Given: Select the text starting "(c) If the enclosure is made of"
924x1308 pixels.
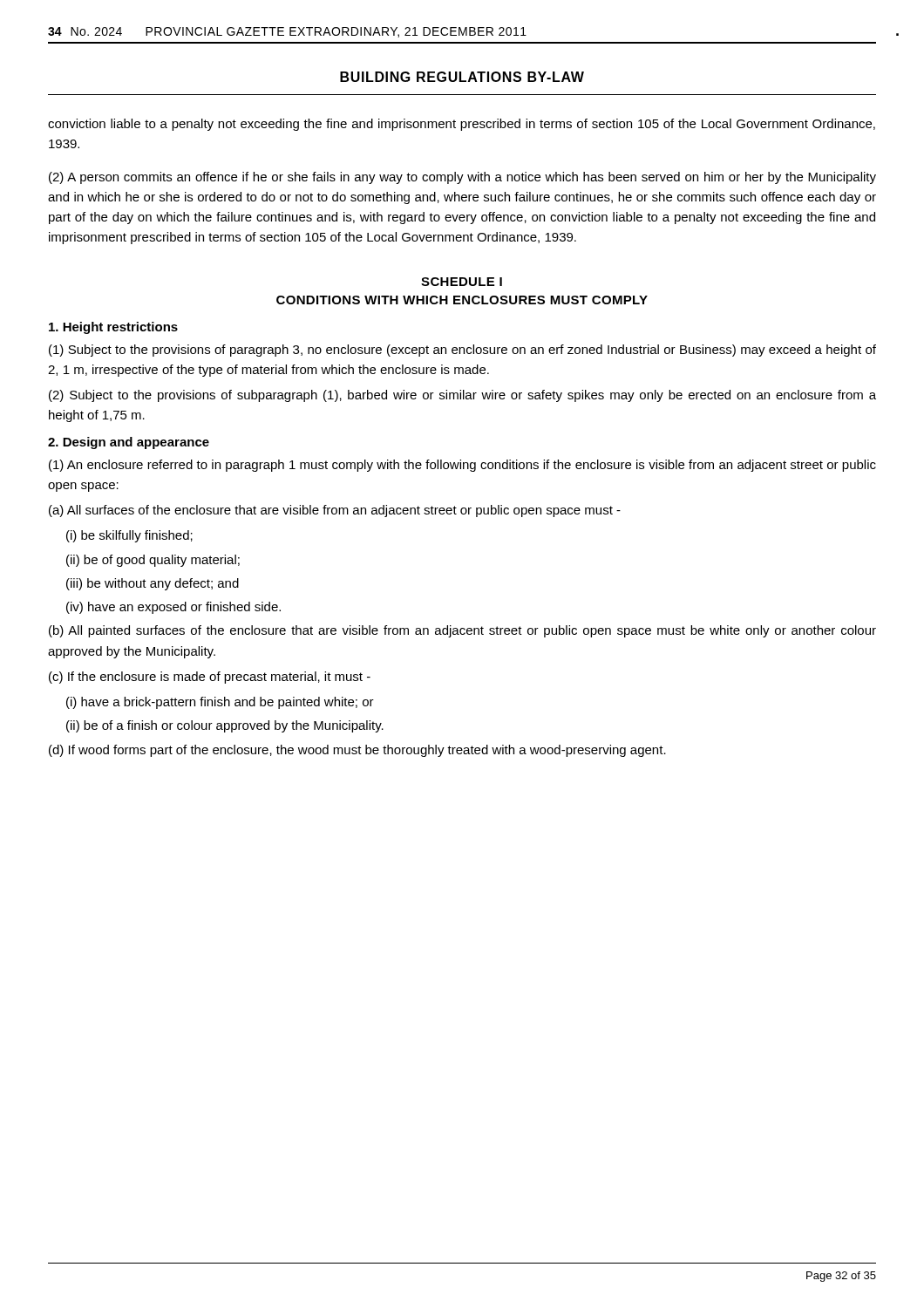Looking at the screenshot, I should point(209,676).
